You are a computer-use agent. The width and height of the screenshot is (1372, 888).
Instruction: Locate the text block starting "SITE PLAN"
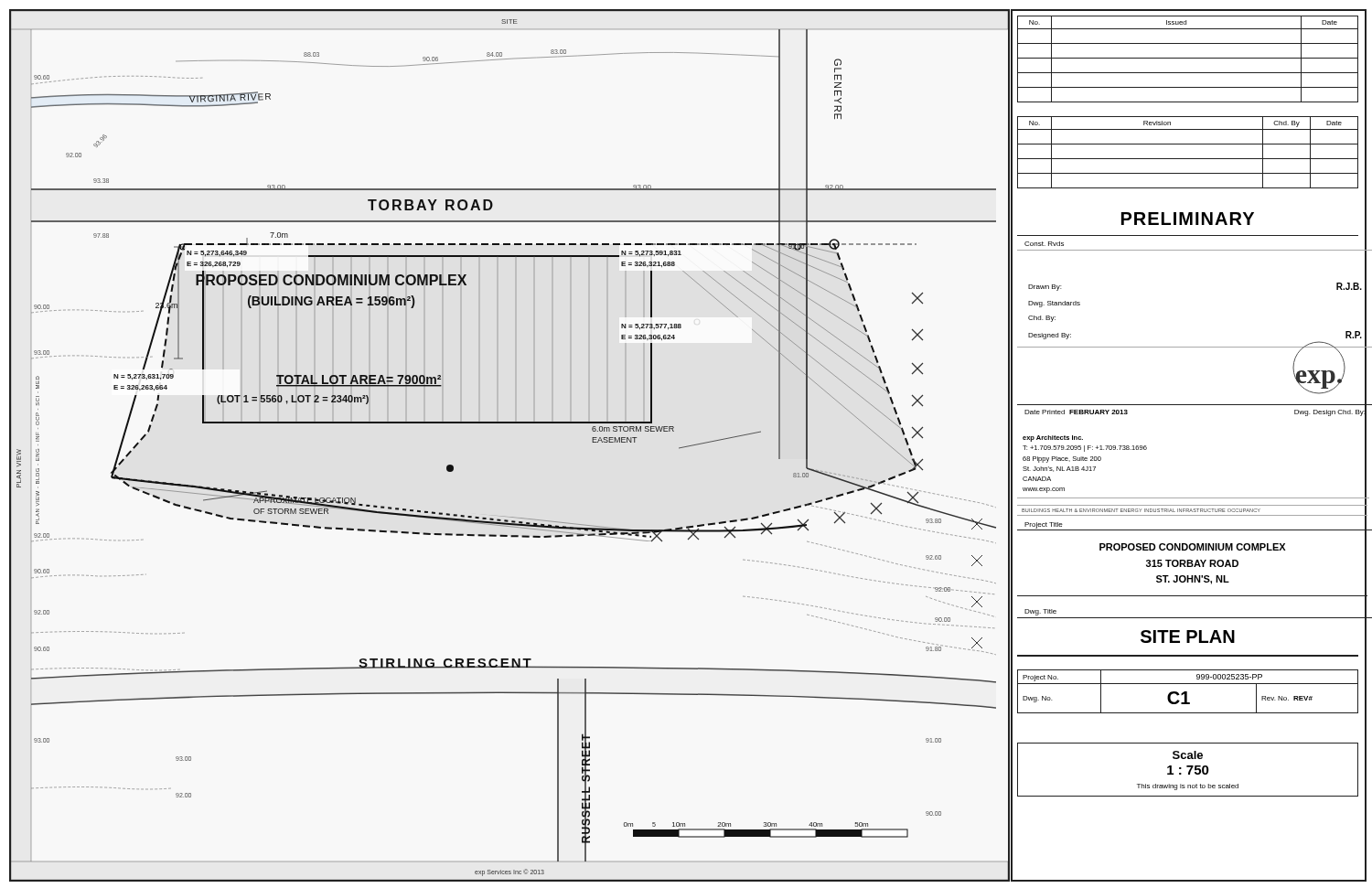[x=1188, y=637]
